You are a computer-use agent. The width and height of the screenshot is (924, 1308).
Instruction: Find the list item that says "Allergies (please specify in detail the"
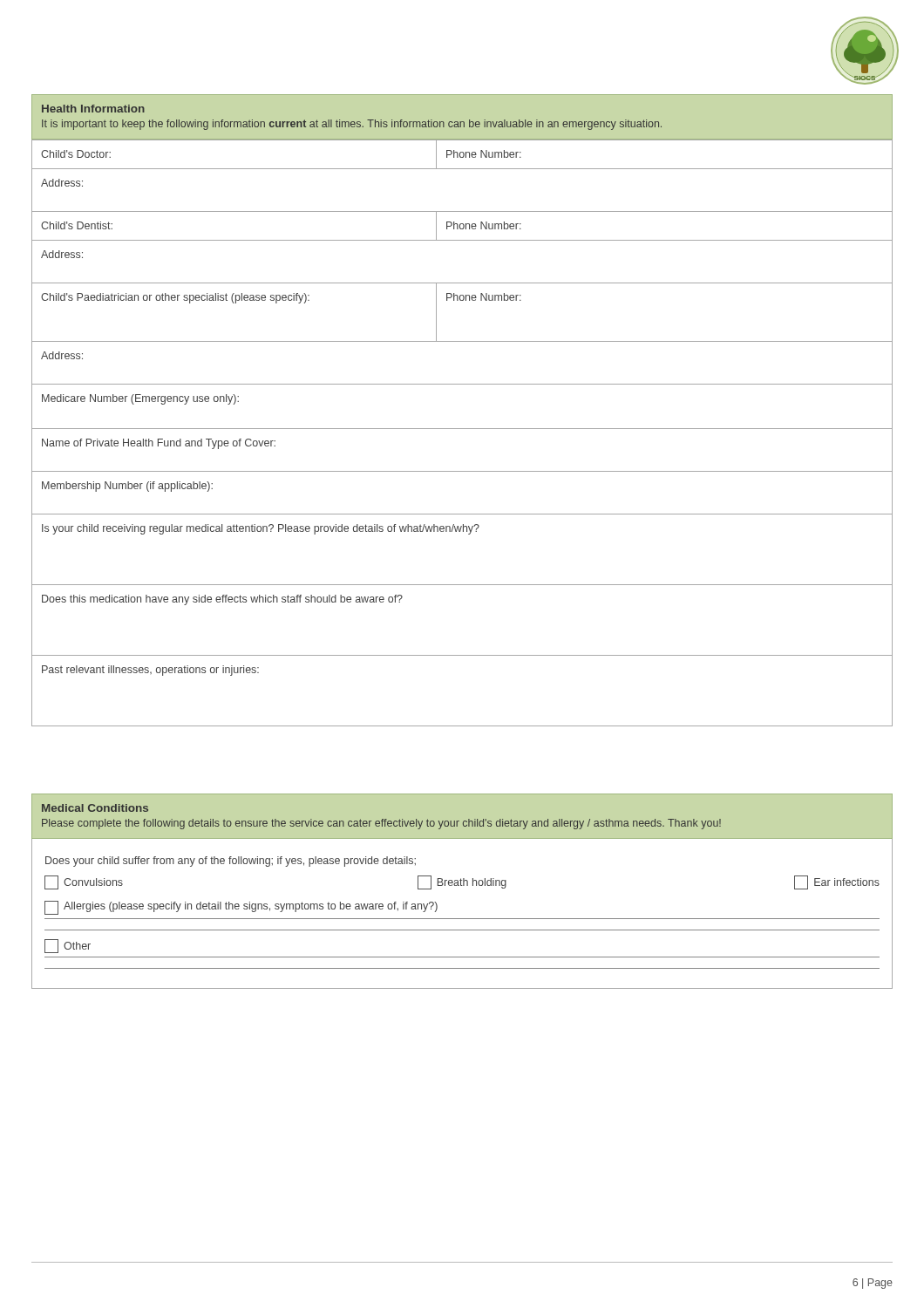[x=241, y=907]
